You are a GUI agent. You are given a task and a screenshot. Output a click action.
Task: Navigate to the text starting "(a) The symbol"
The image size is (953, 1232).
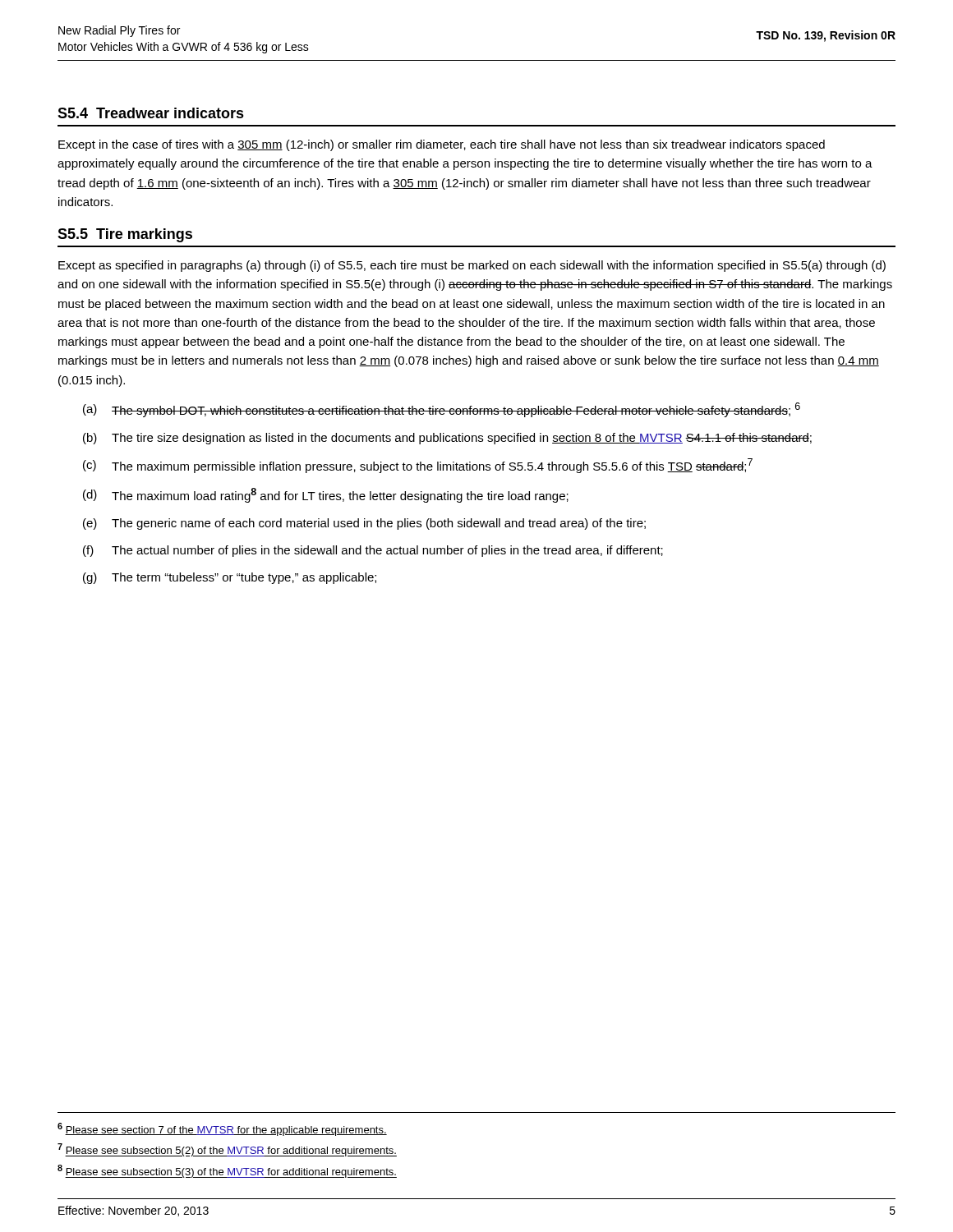pyautogui.click(x=489, y=409)
